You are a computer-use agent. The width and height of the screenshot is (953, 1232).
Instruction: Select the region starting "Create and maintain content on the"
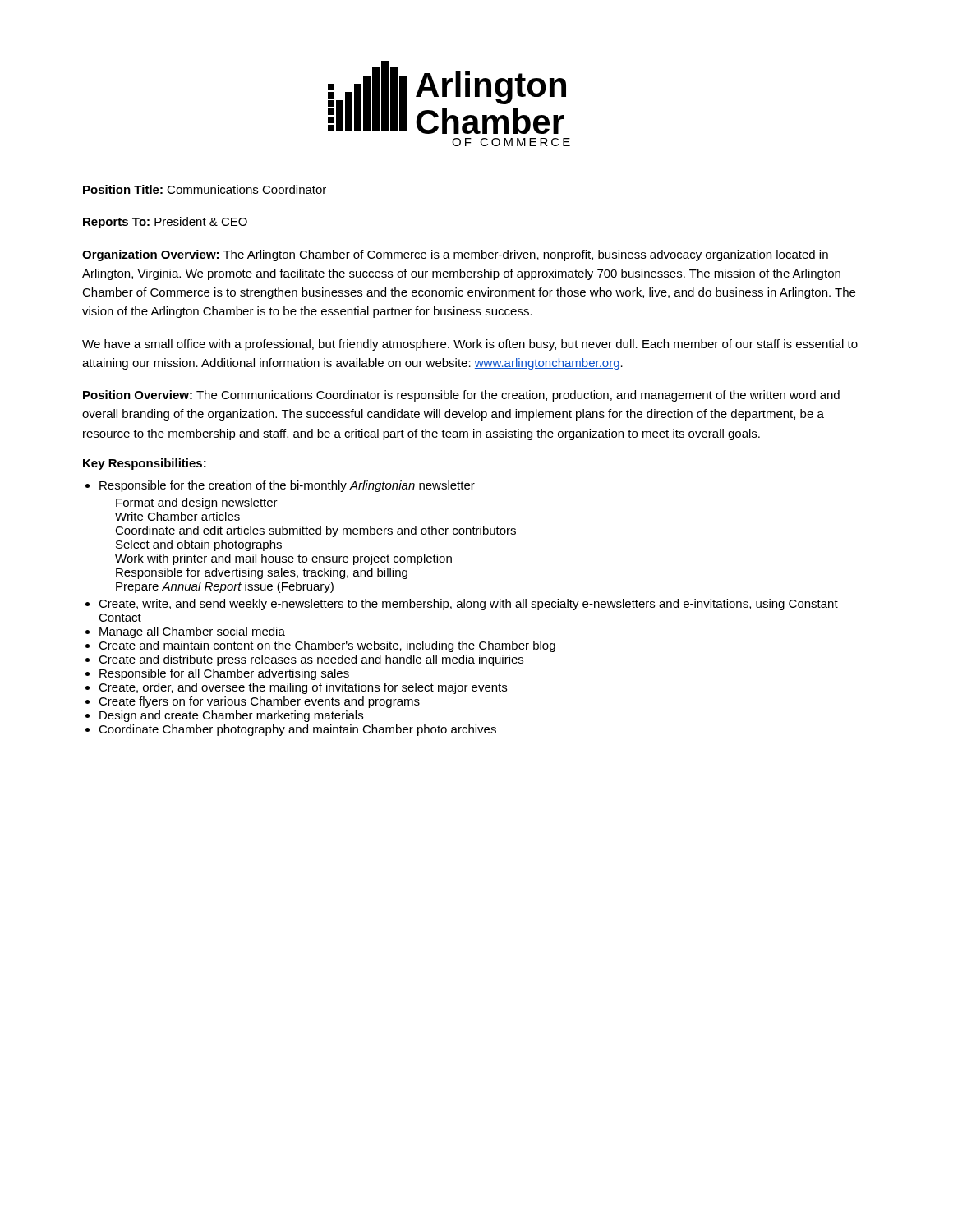[x=485, y=645]
